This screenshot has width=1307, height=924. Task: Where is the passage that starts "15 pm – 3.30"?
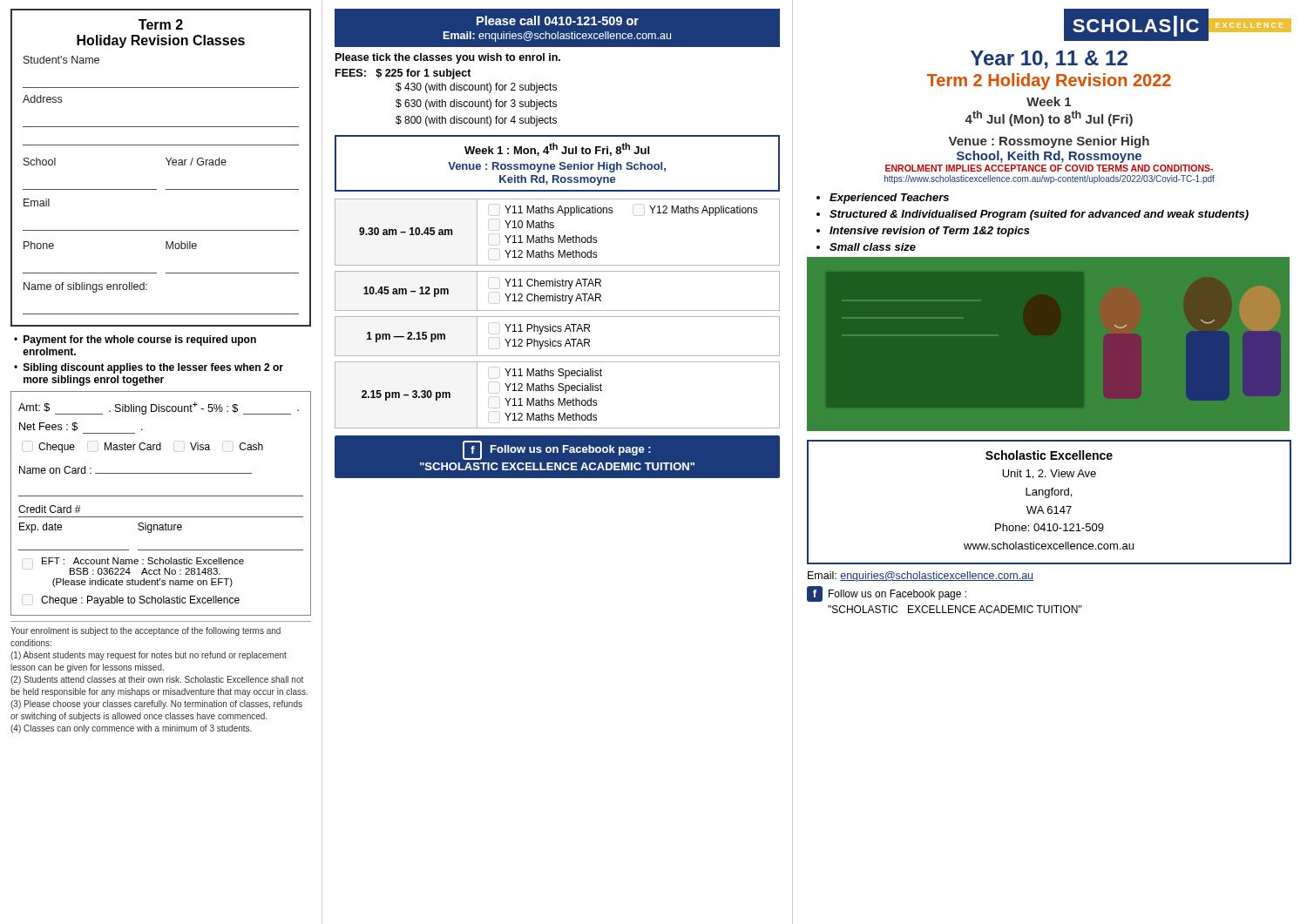[x=557, y=395]
